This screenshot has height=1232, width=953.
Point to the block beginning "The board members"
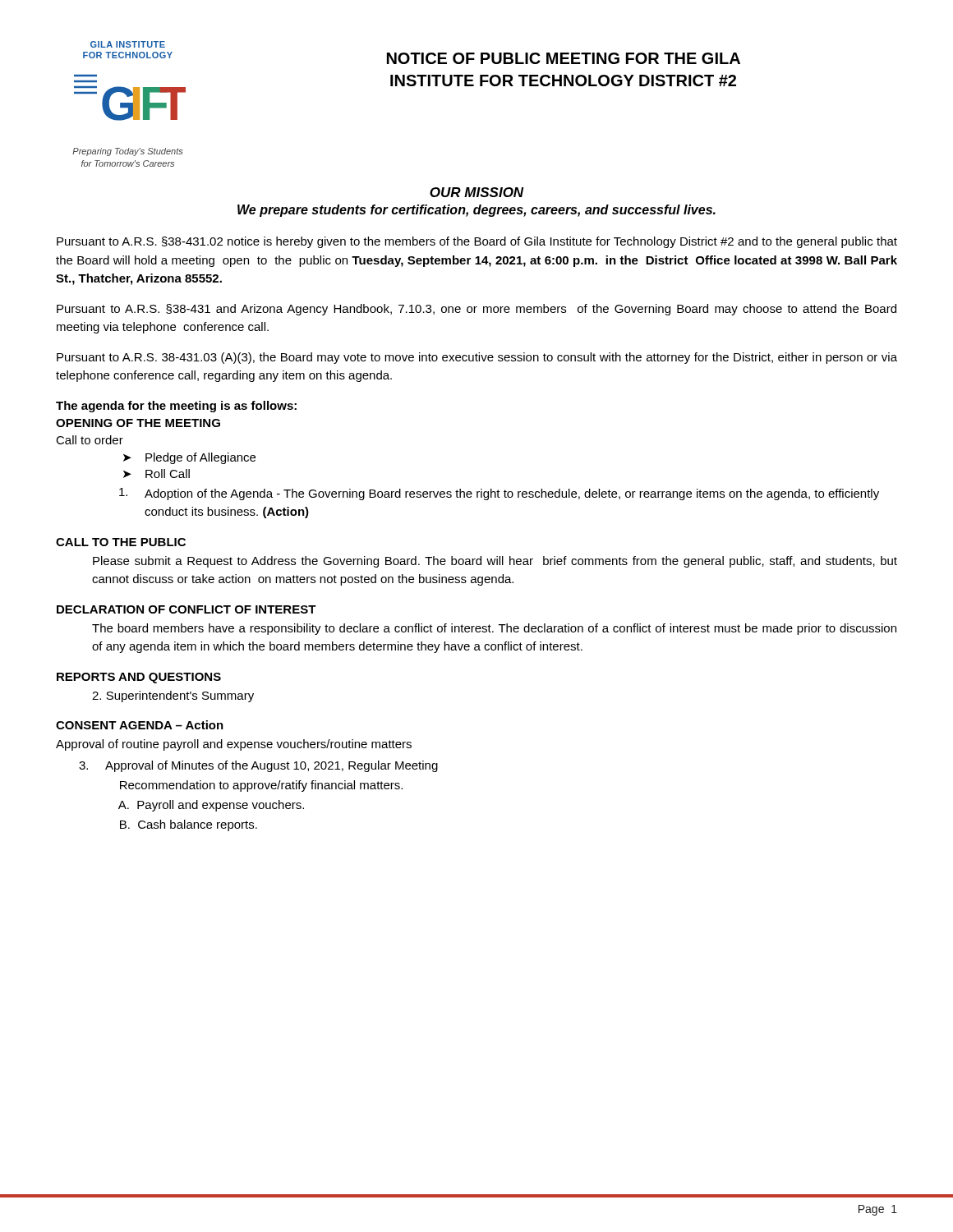click(495, 637)
